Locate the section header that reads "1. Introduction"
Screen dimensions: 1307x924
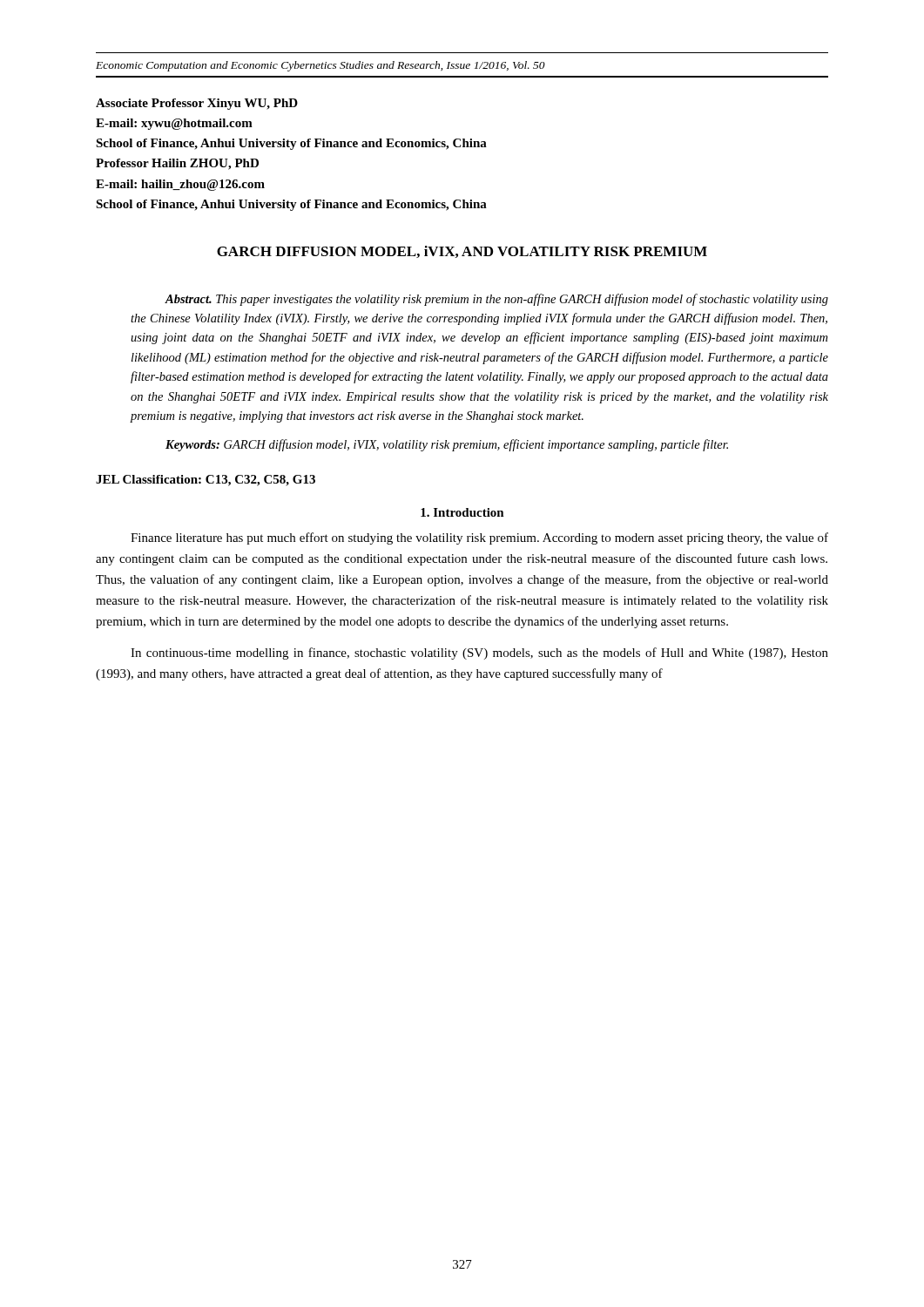(x=462, y=512)
